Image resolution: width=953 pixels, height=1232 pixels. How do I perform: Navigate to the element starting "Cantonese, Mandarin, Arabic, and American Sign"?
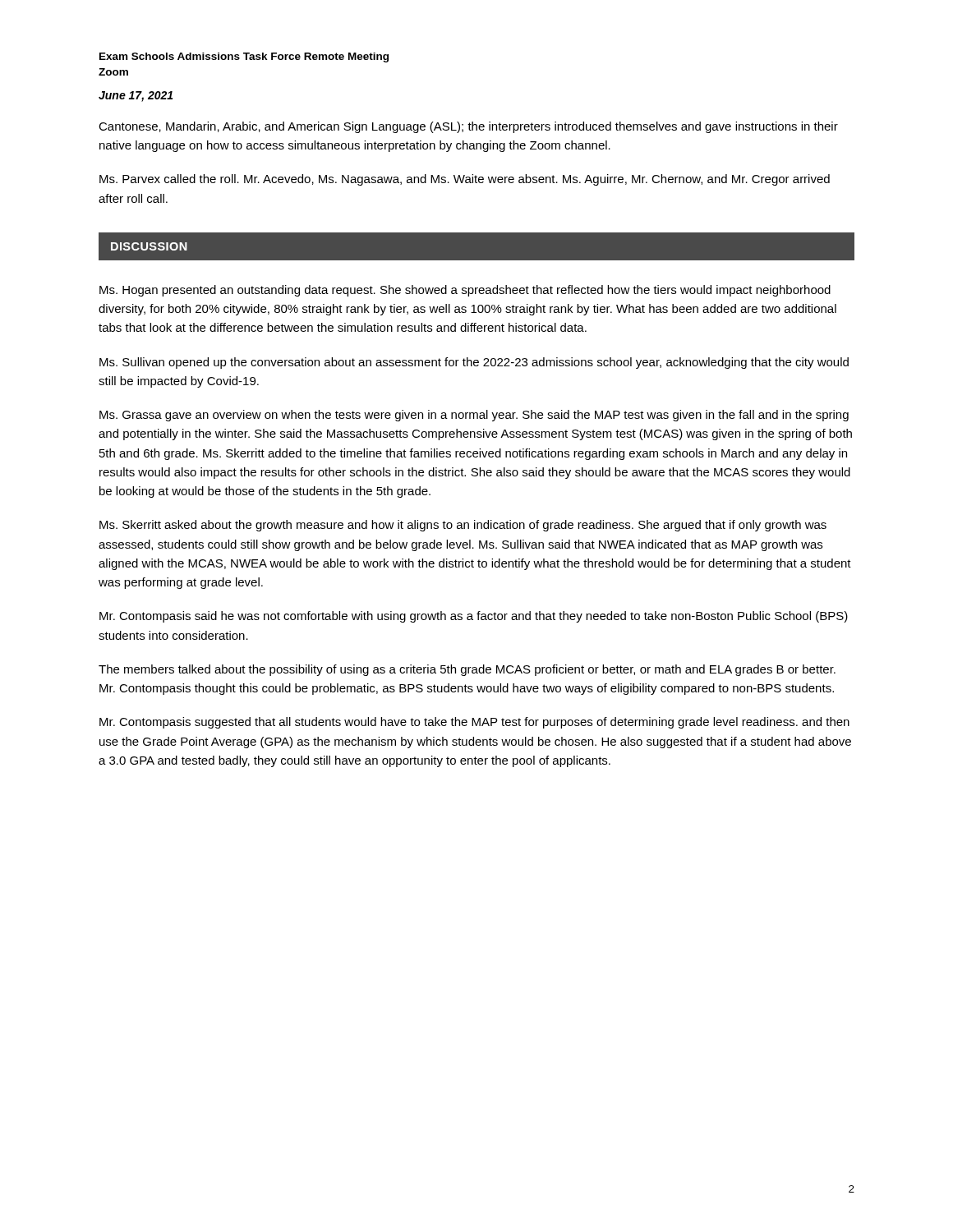click(468, 135)
